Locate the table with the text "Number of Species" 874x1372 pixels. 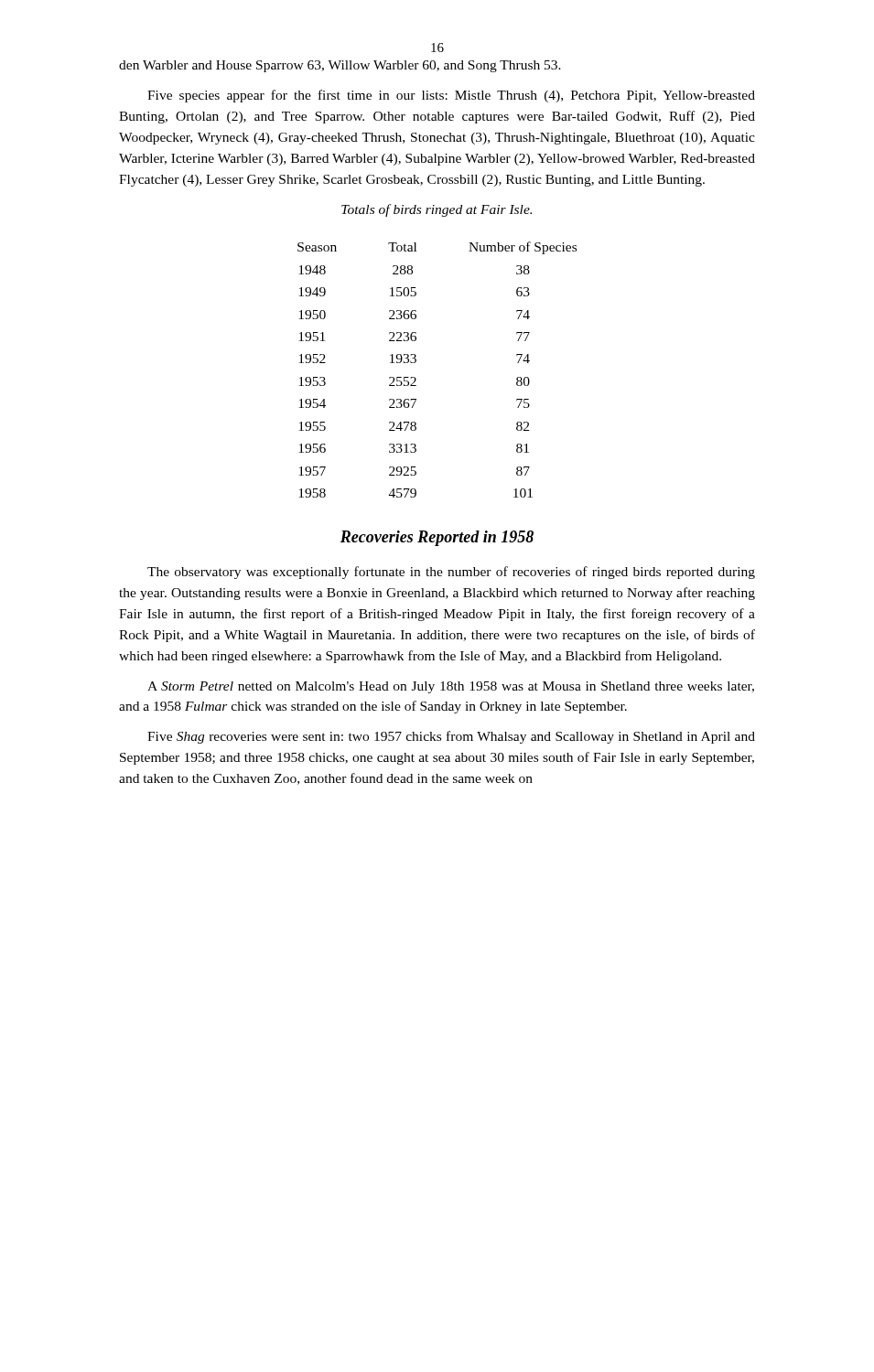(437, 370)
